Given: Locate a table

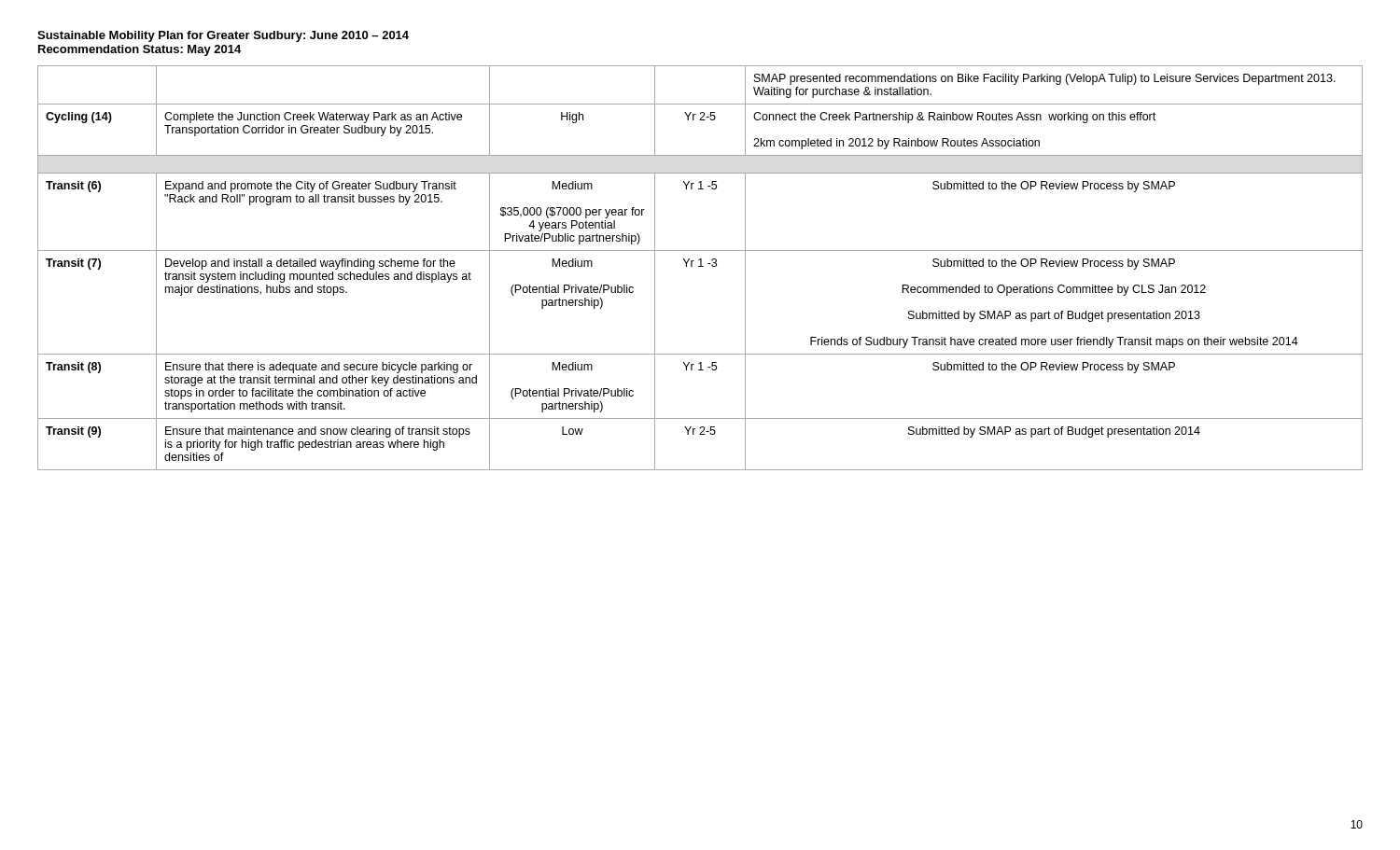Looking at the screenshot, I should (700, 268).
